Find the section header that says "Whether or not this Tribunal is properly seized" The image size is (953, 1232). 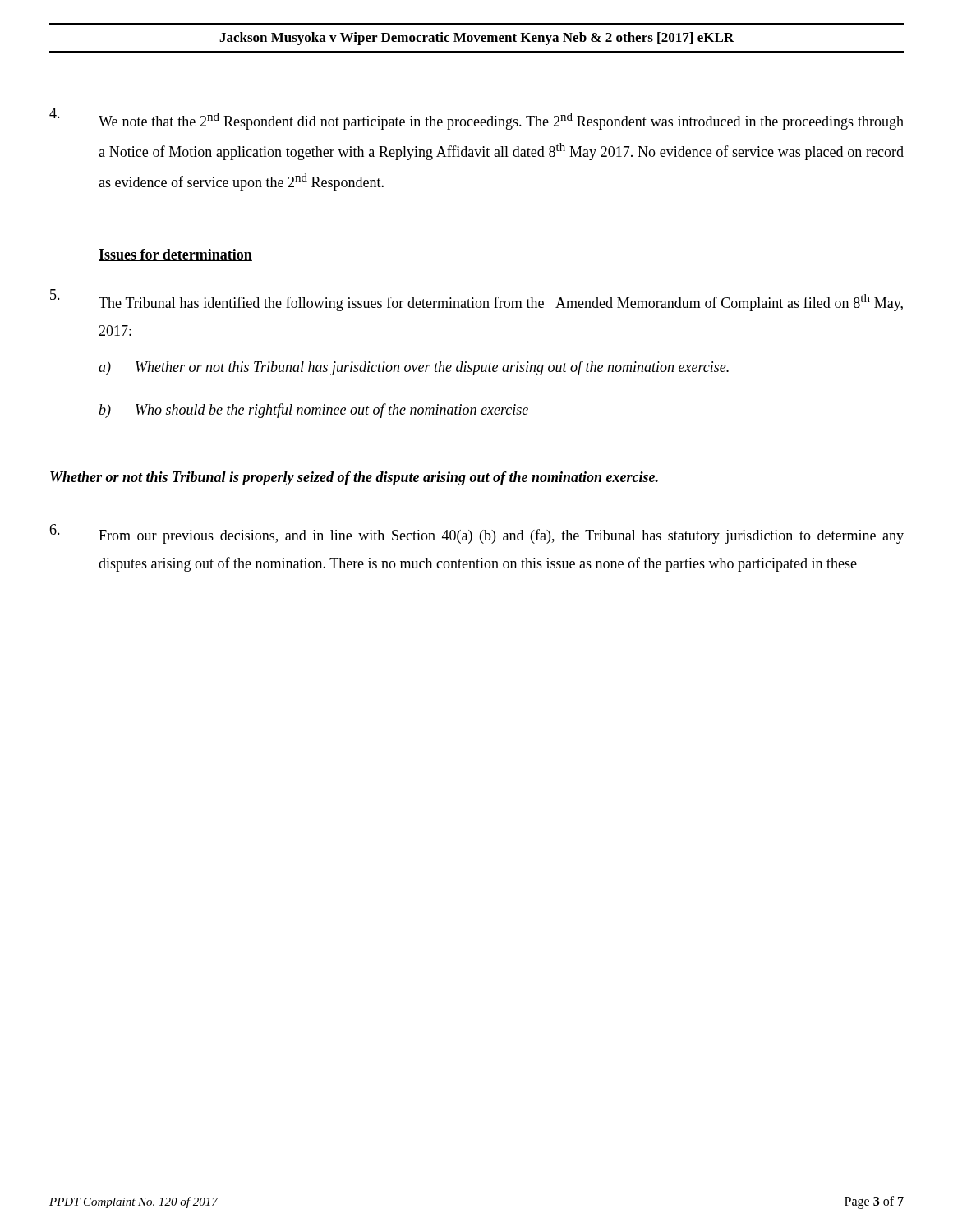(354, 477)
